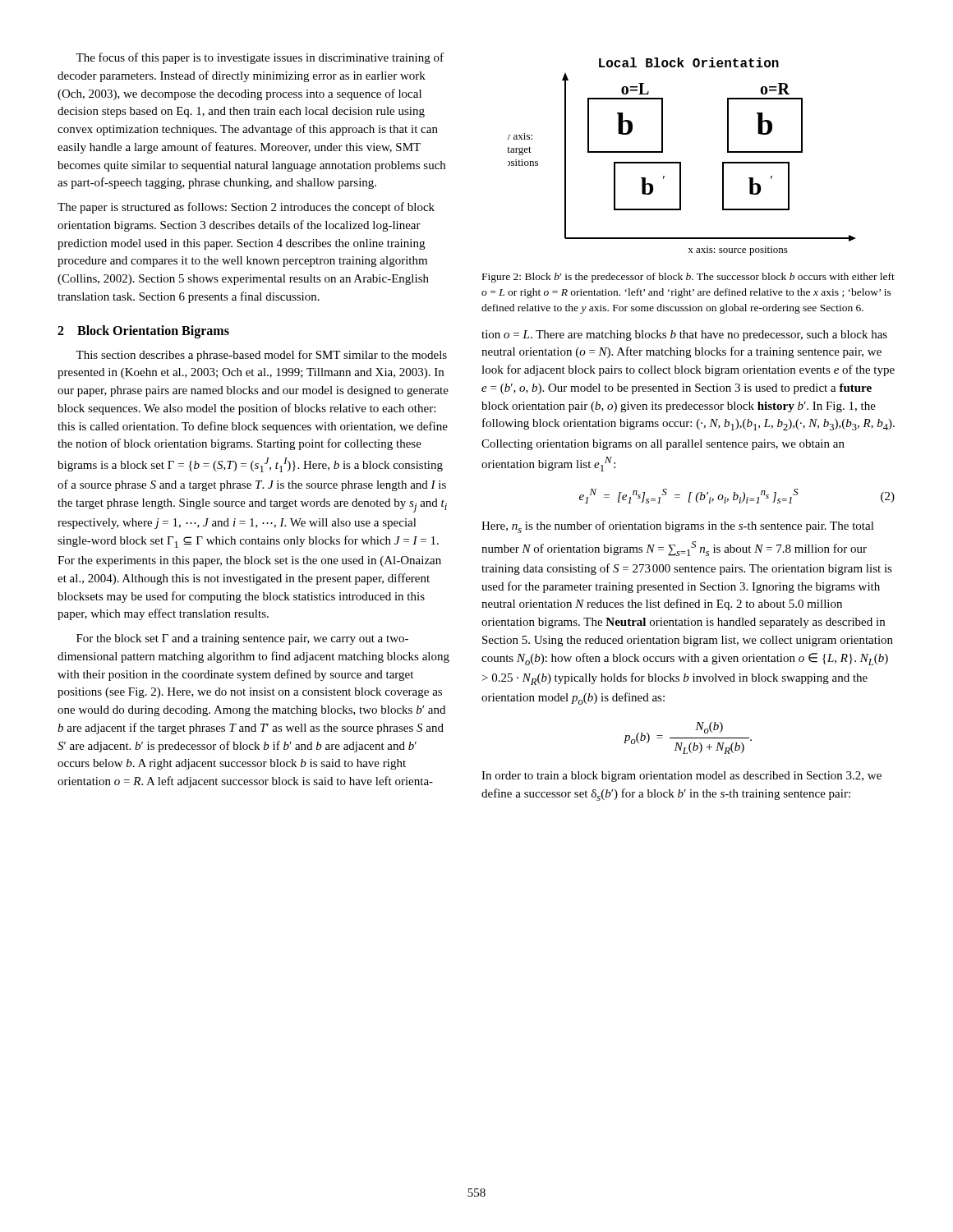953x1232 pixels.
Task: Find the text block starting "The paper is structured as"
Action: coord(255,252)
